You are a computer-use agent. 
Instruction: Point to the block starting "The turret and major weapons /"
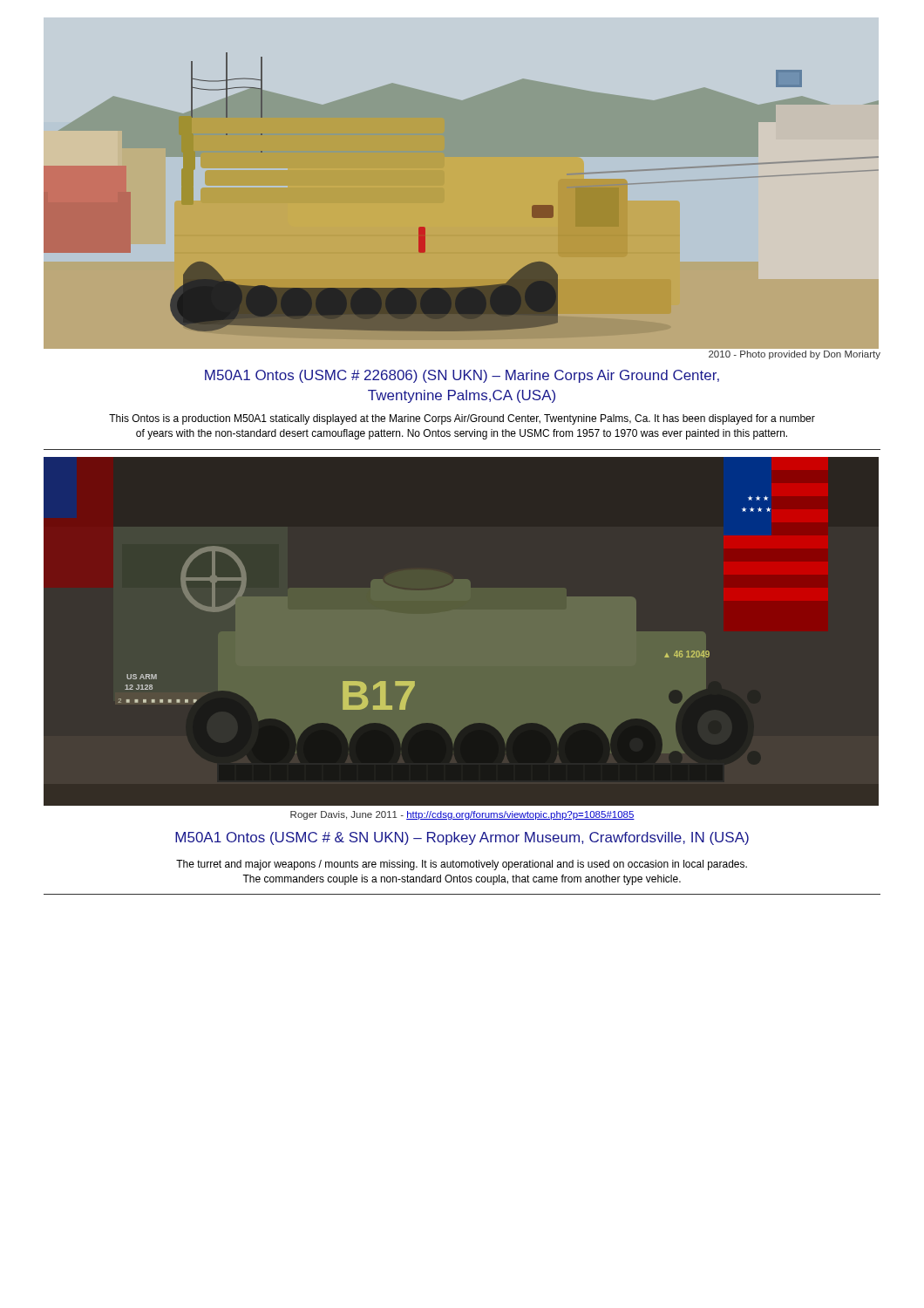coord(462,872)
